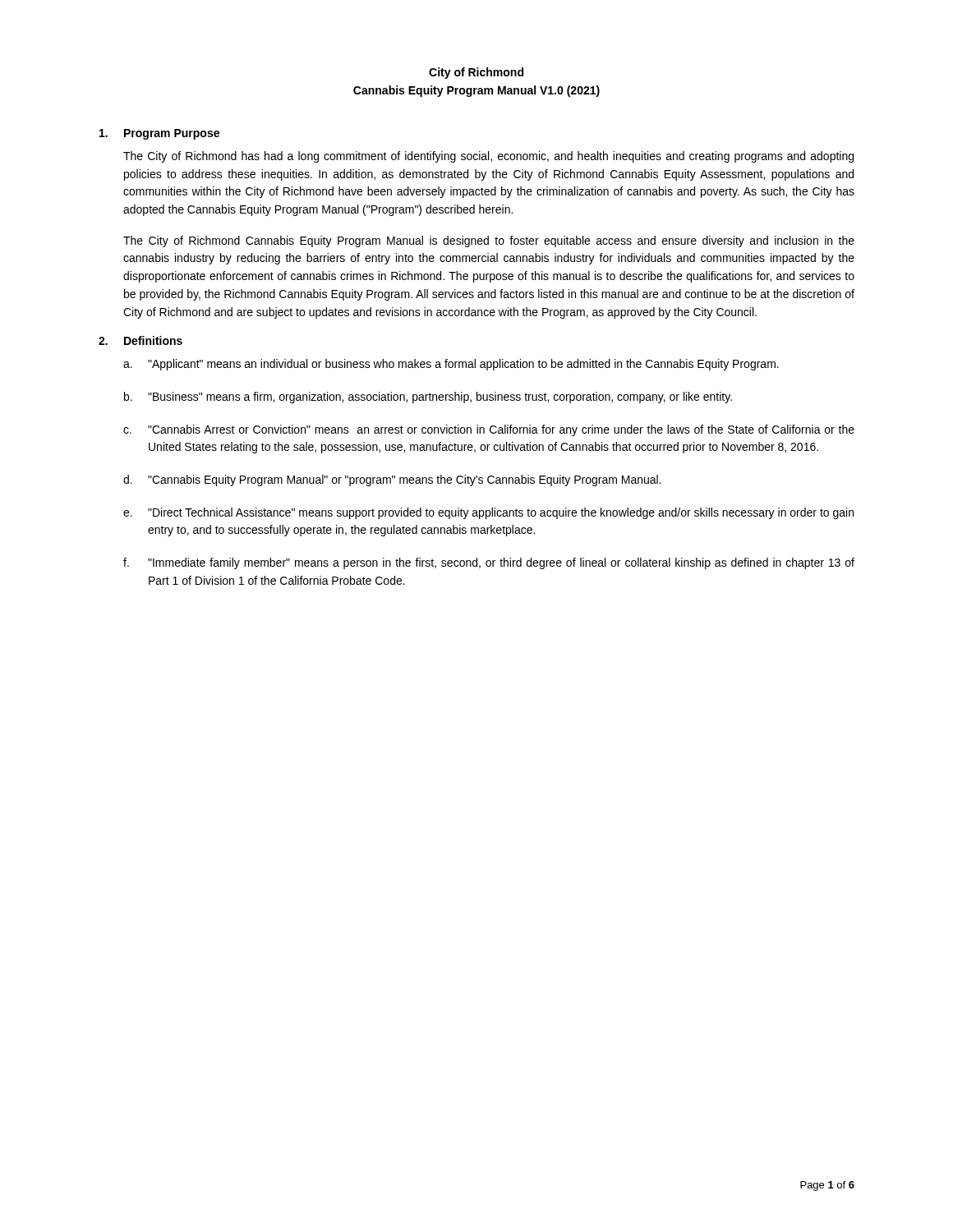The image size is (953, 1232).
Task: Select the passage starting "a. "Applicant" means an individual or business who"
Action: point(489,365)
